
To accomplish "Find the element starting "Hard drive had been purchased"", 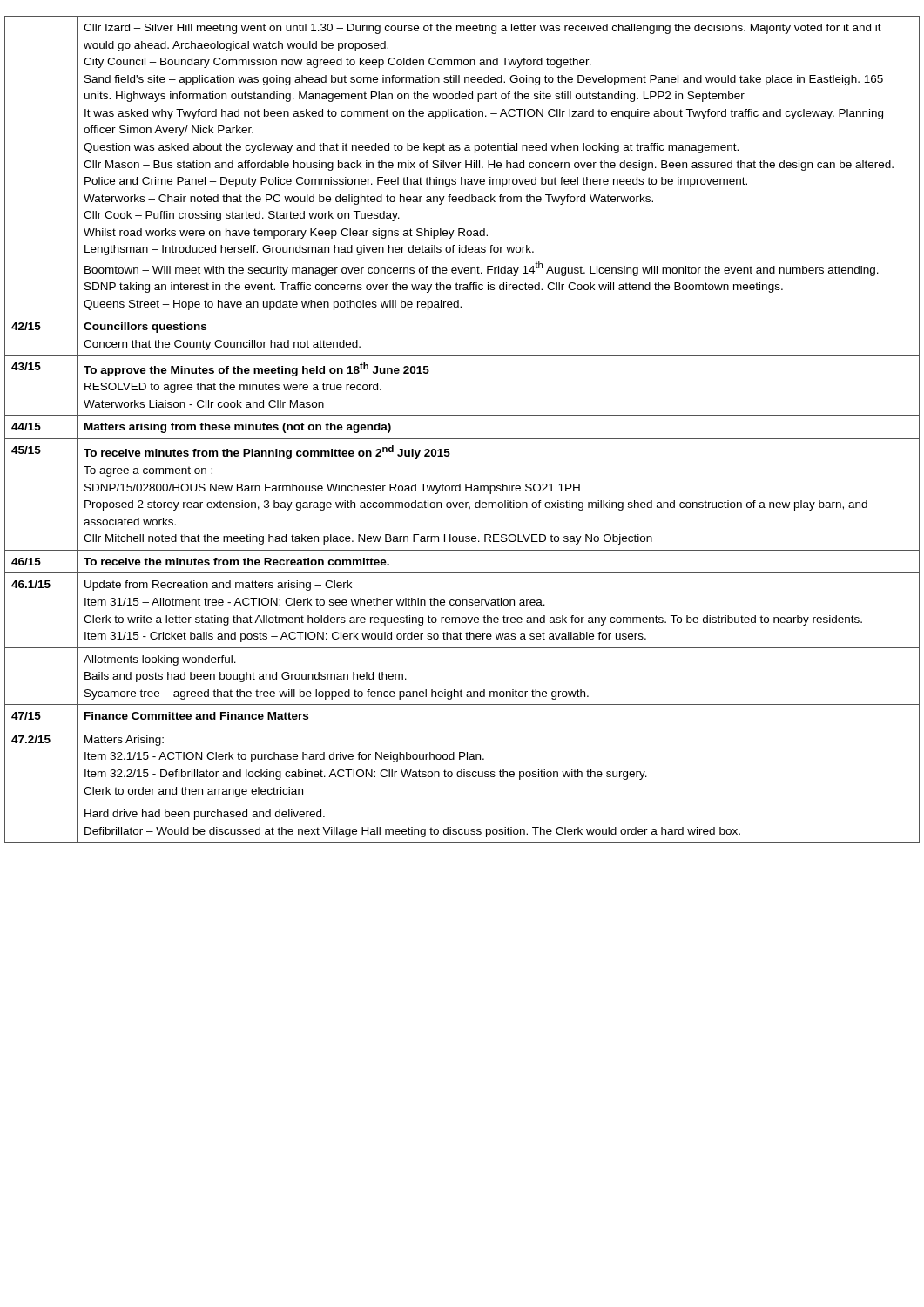I will click(412, 822).
